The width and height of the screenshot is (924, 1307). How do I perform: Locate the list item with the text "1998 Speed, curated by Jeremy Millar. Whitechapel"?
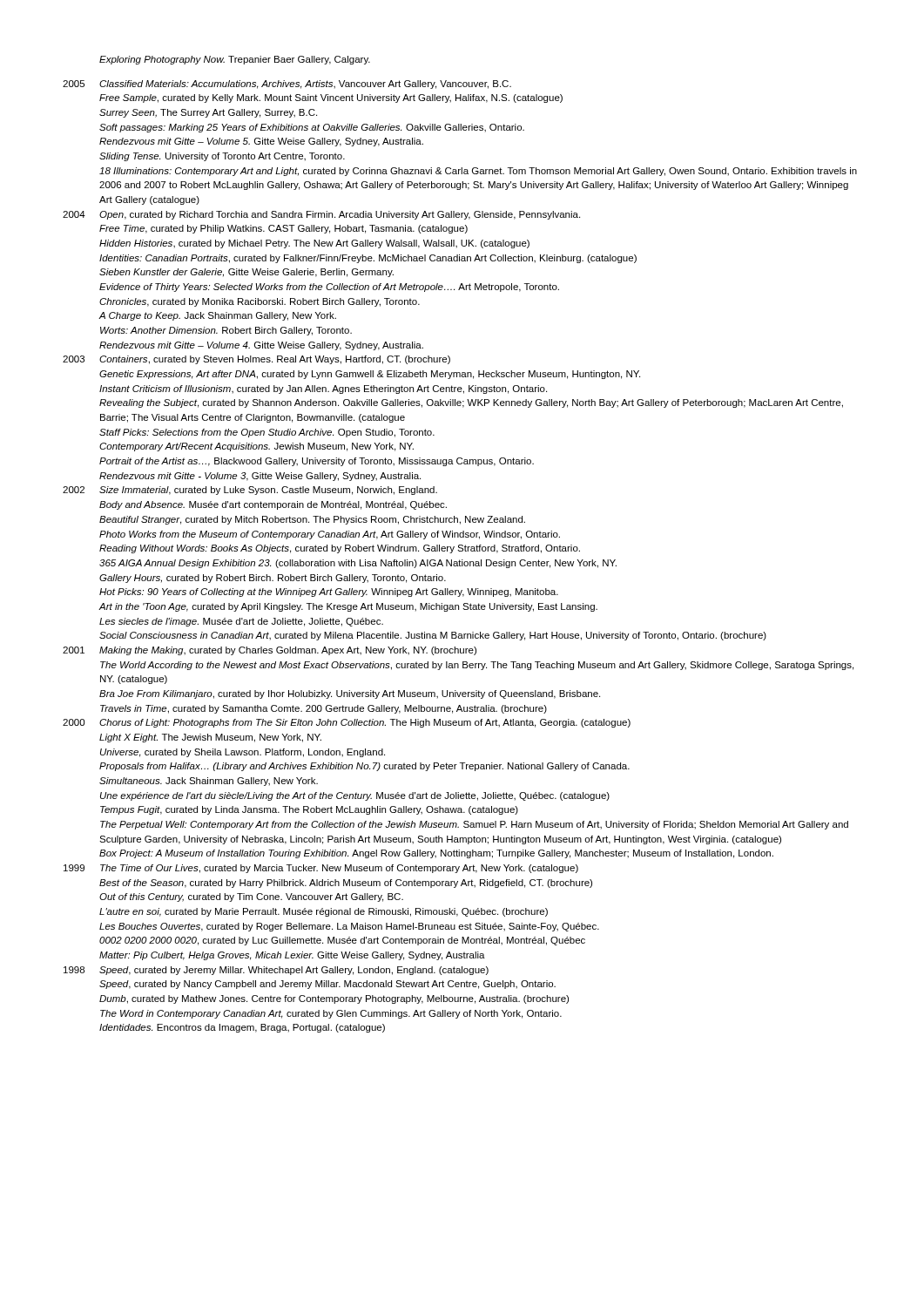[462, 999]
